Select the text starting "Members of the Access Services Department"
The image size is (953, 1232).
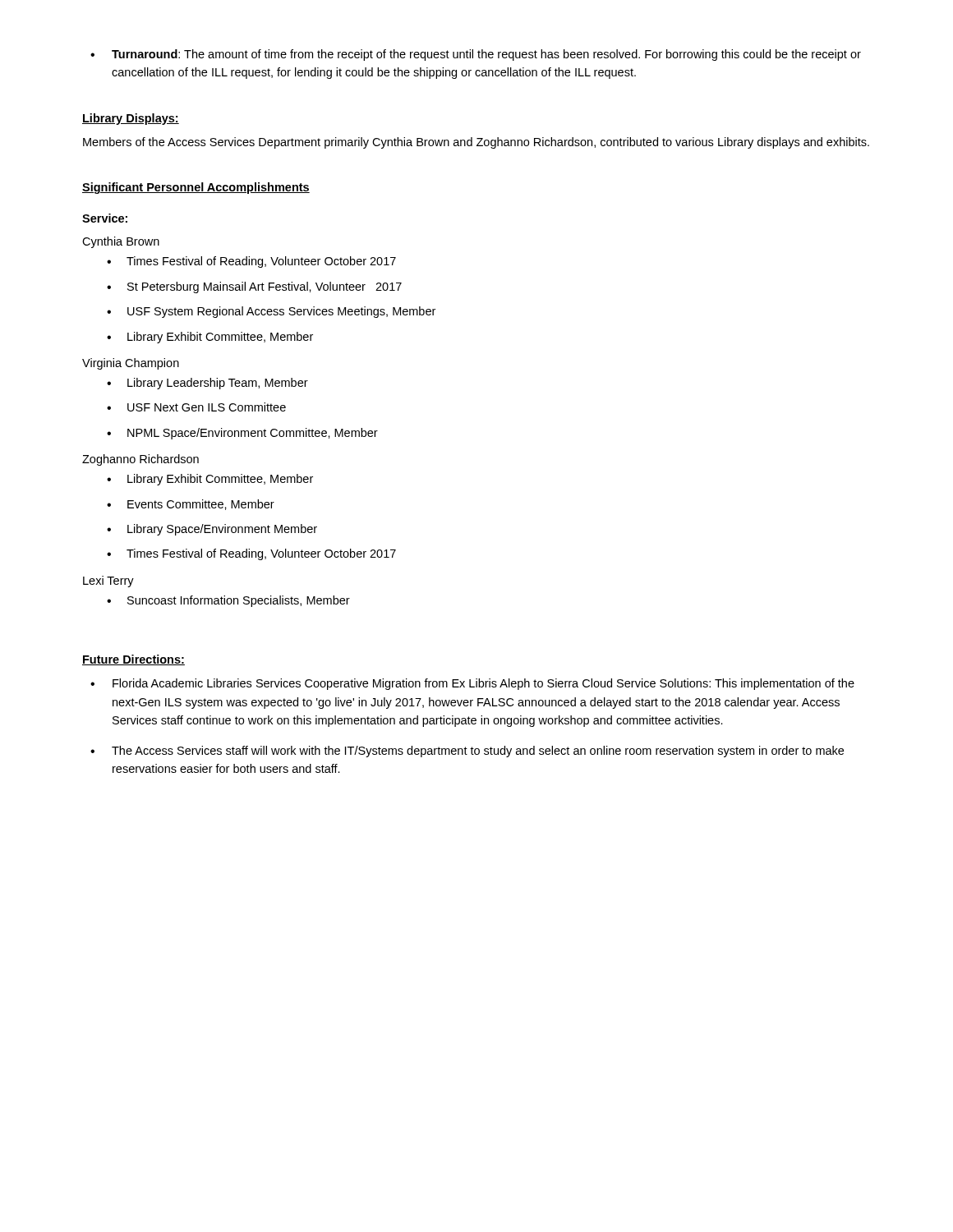(x=476, y=142)
